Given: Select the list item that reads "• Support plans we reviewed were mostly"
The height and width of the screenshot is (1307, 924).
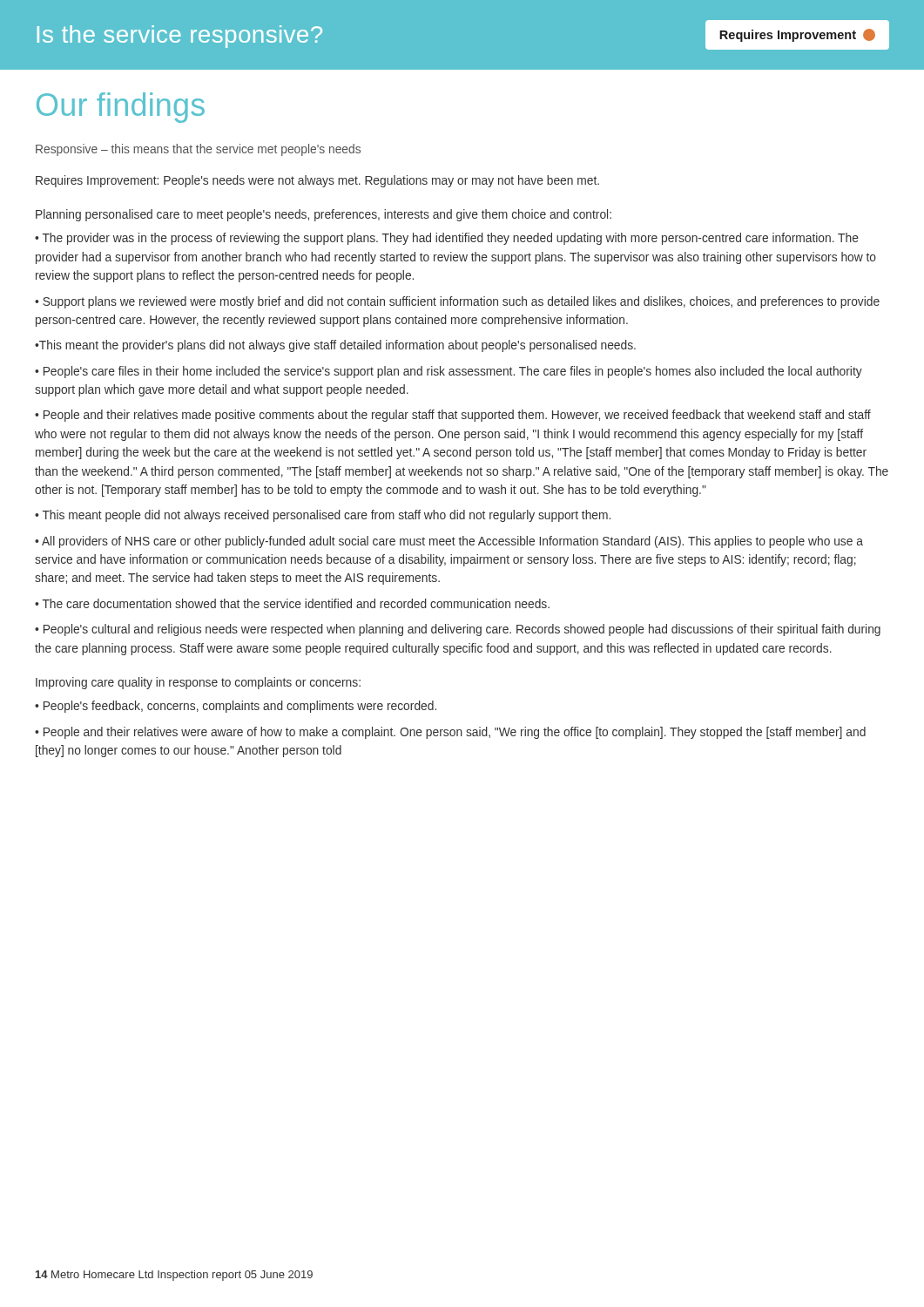Looking at the screenshot, I should (457, 311).
